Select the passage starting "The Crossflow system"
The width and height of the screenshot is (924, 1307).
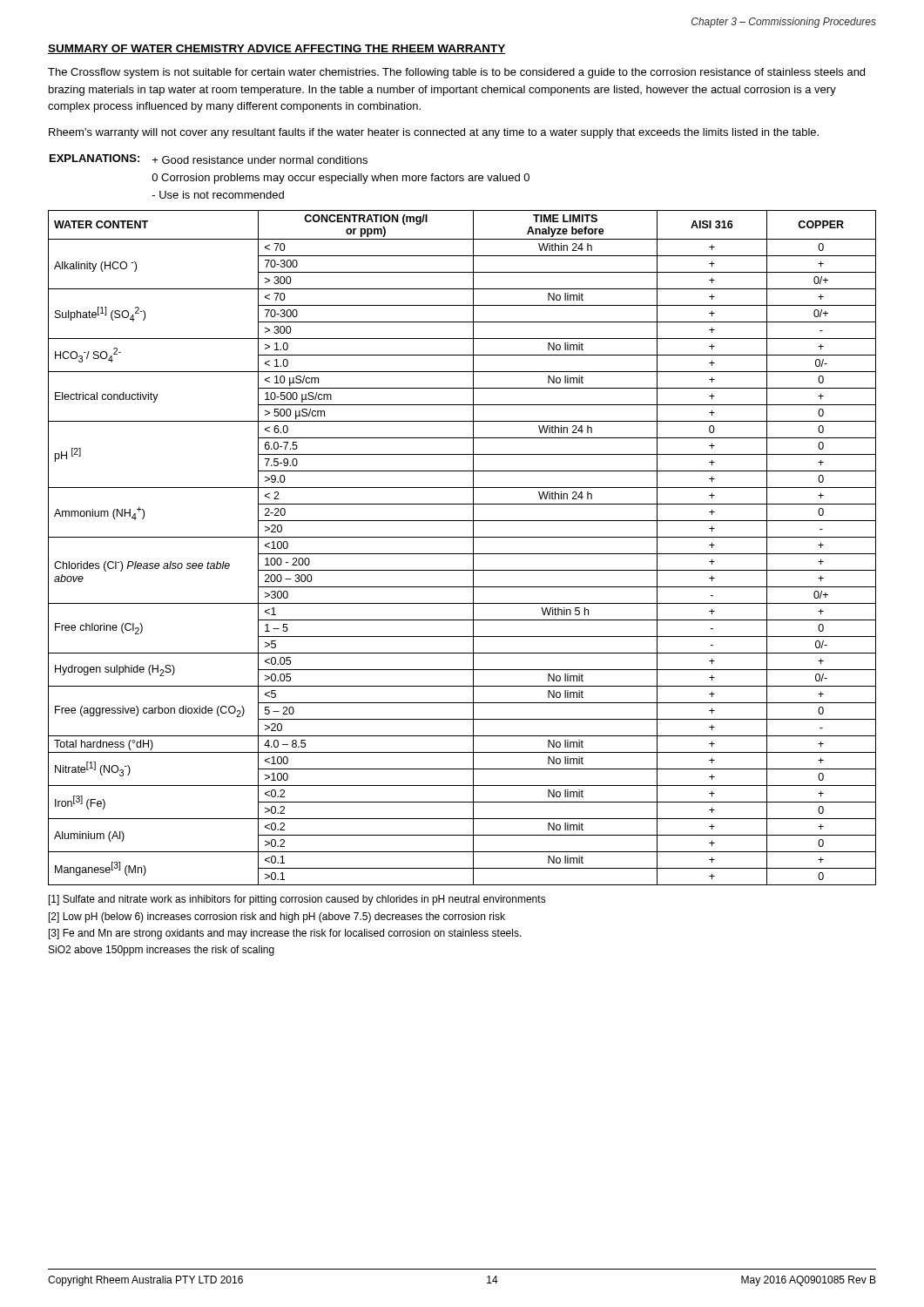click(457, 89)
